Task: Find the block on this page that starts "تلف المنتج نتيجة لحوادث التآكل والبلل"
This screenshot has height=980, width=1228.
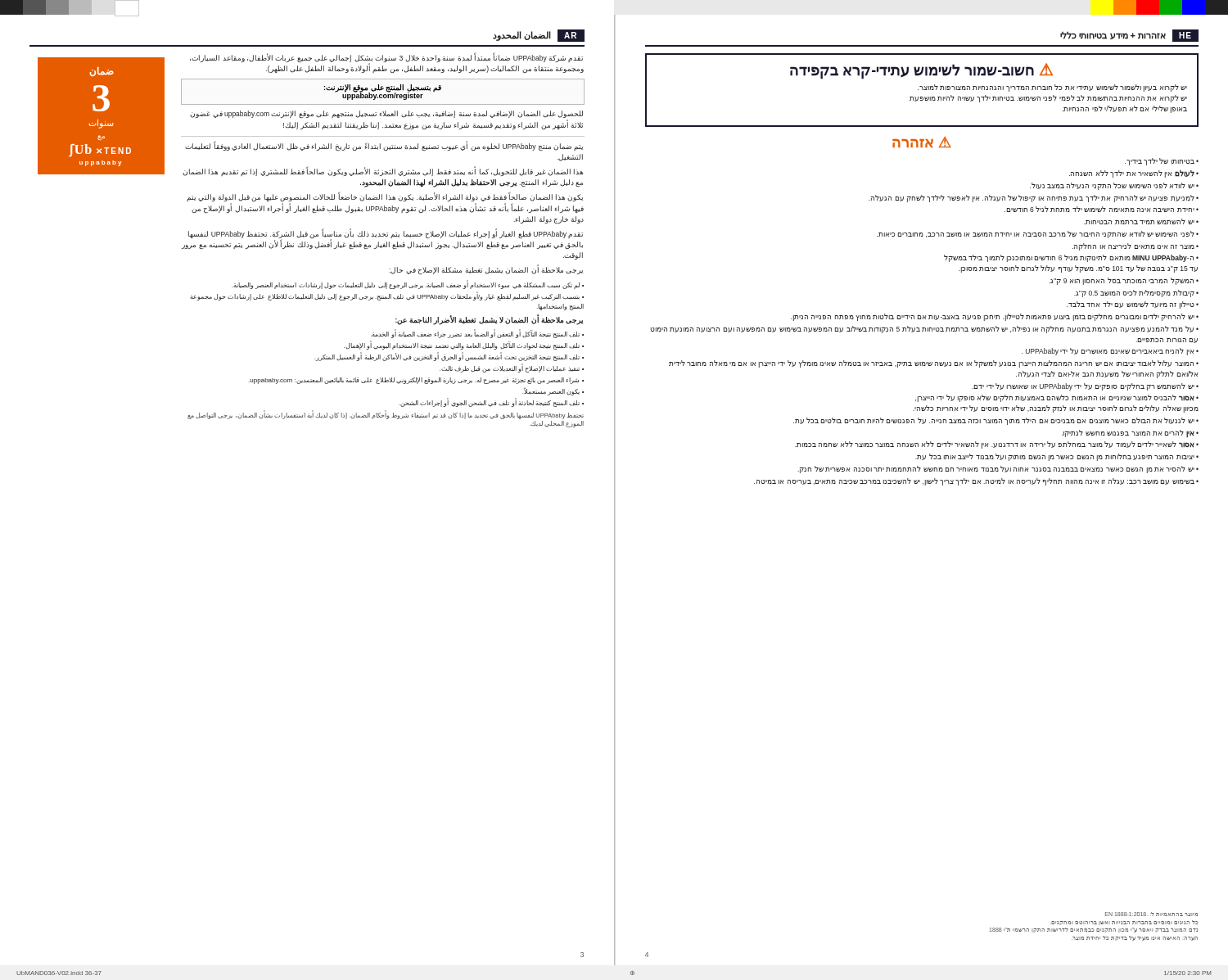Action: (x=462, y=346)
